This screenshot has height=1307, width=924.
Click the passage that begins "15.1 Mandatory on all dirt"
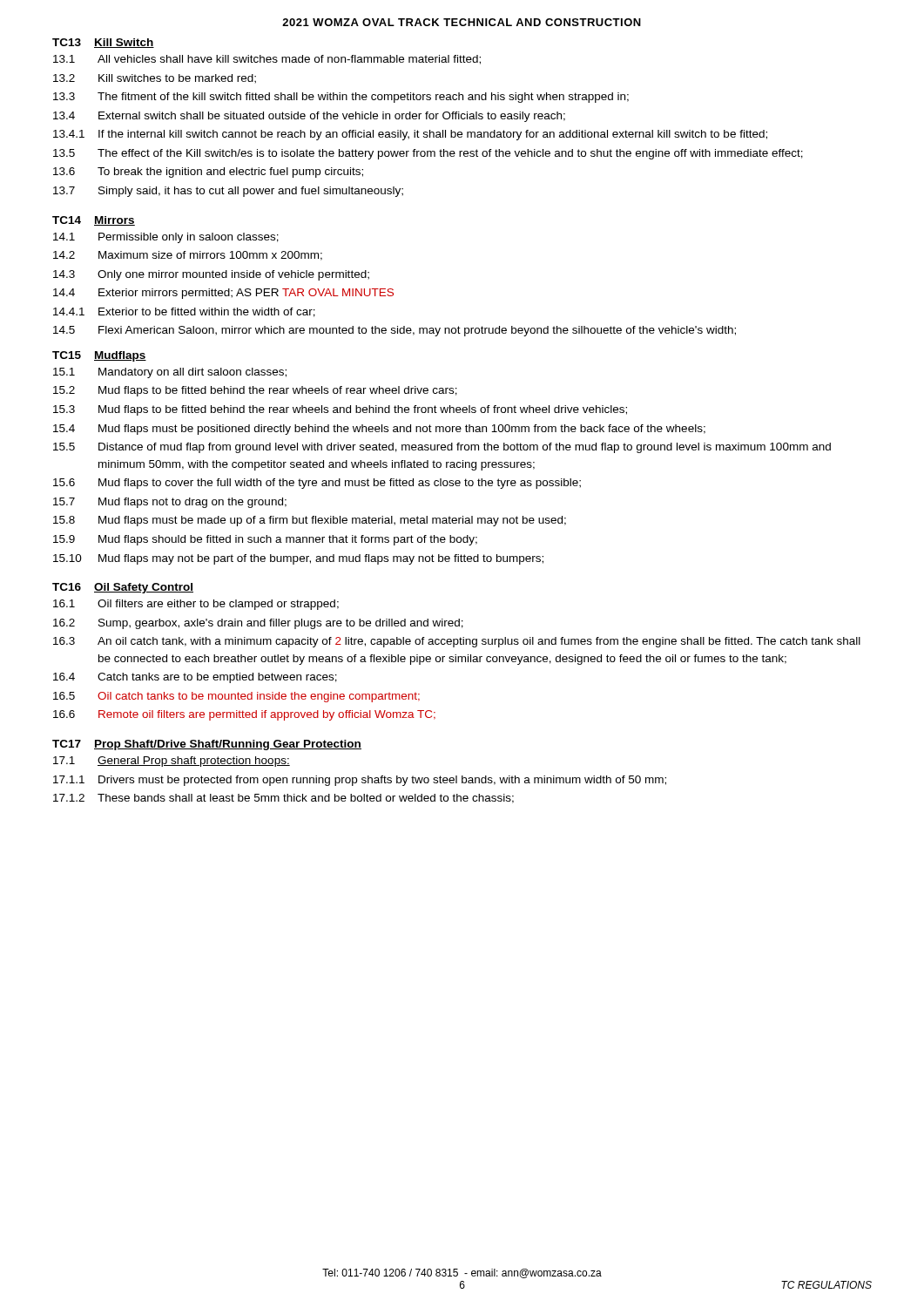click(x=170, y=373)
